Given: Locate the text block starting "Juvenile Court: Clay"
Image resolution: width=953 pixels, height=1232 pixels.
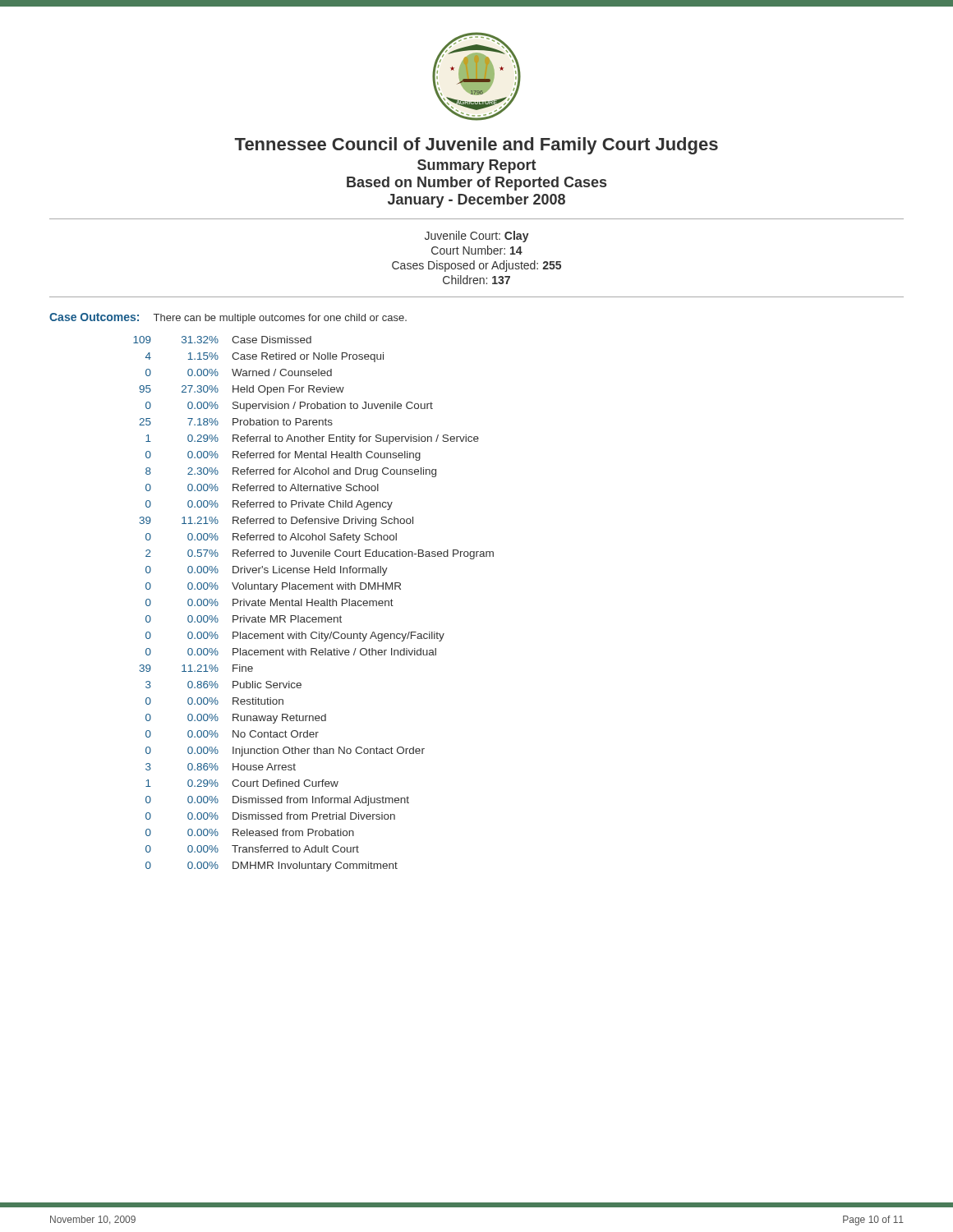Looking at the screenshot, I should 476,235.
